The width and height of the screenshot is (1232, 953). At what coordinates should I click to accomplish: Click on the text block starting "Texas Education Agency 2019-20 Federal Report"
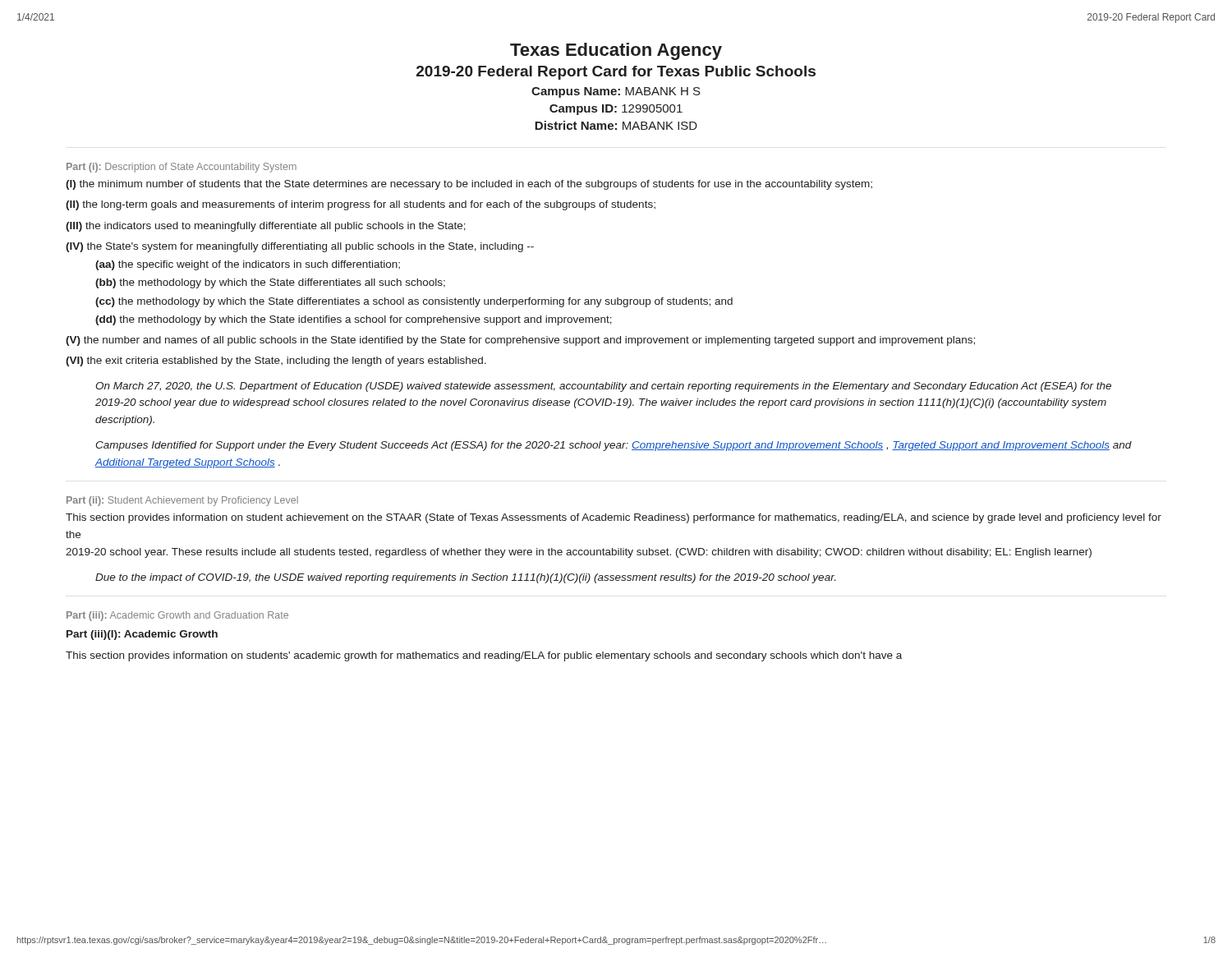coord(616,86)
